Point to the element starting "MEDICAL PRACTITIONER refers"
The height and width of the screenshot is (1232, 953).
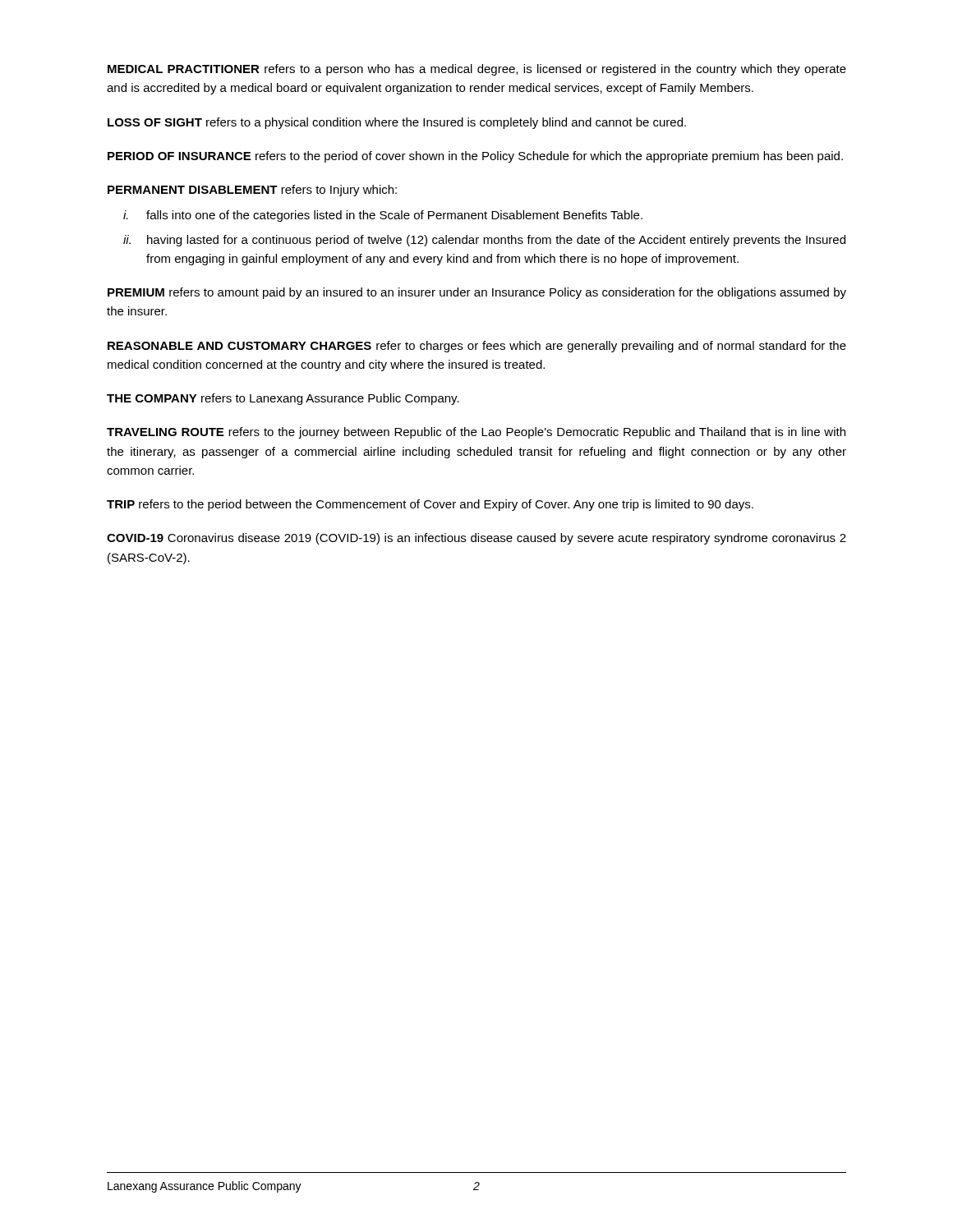[476, 78]
